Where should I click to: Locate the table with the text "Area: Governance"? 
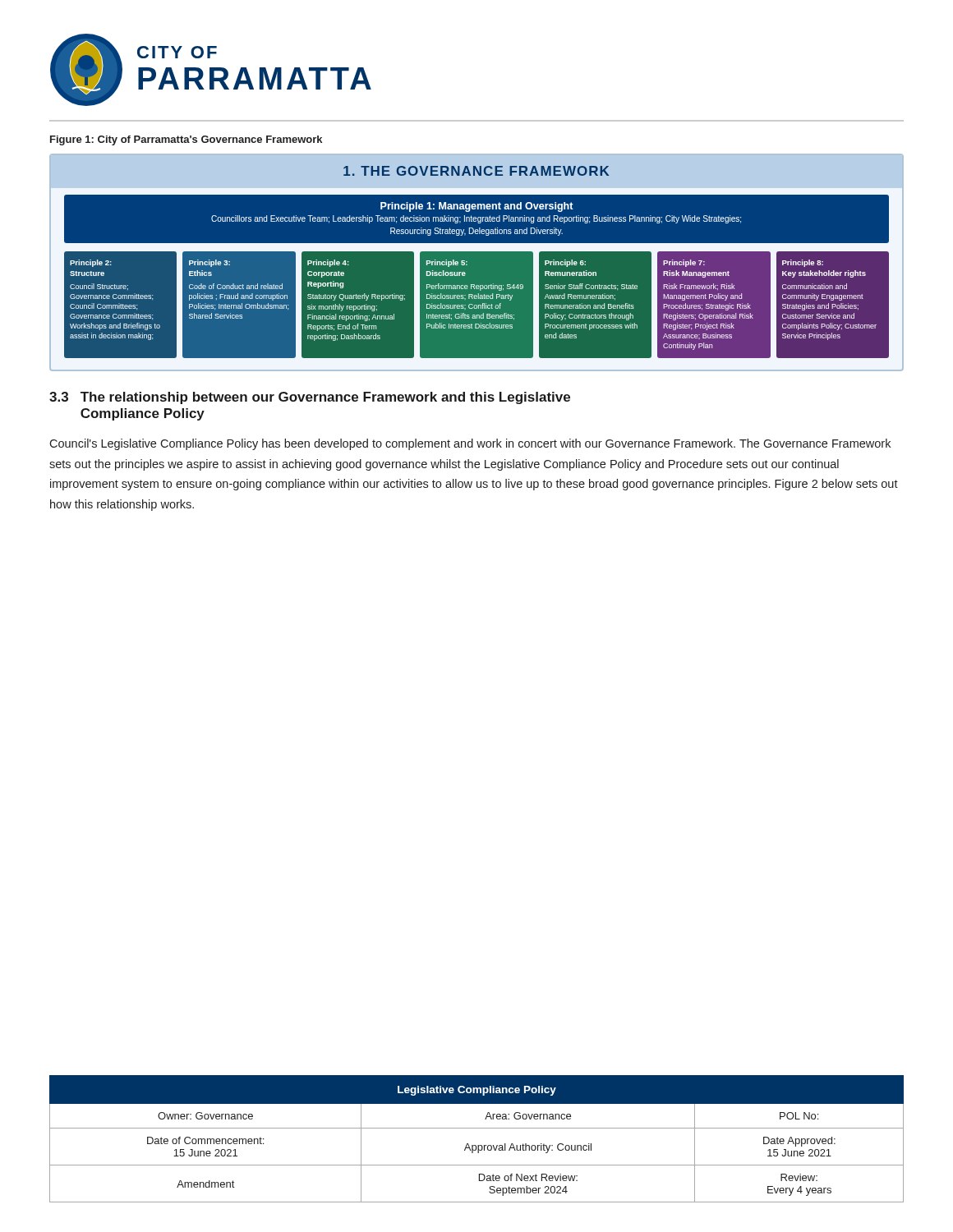[476, 1139]
